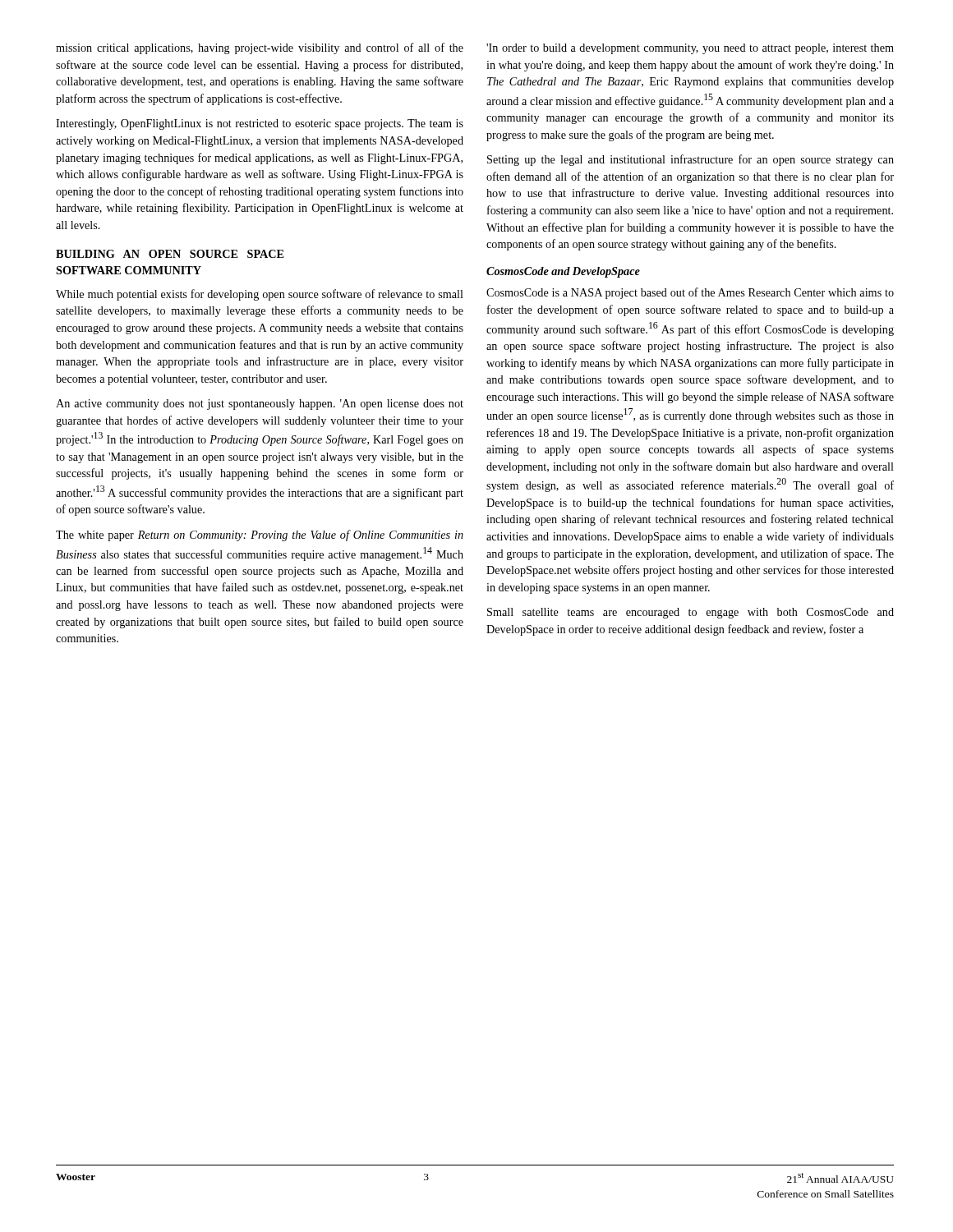The image size is (953, 1232).
Task: Point to the text block starting "CosmosCode and DevelopSpace"
Action: [563, 272]
